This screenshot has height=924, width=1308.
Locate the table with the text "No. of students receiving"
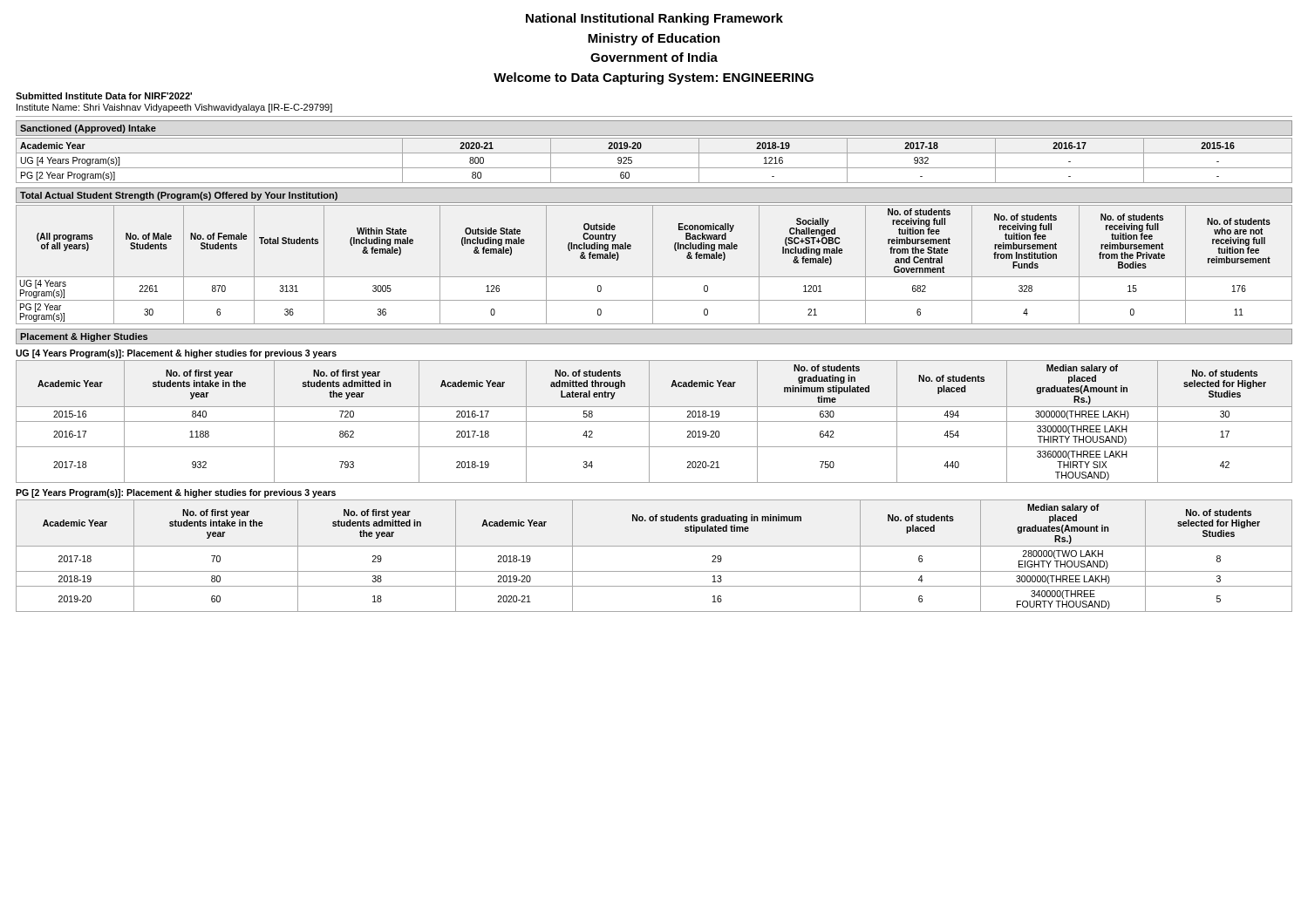click(654, 265)
